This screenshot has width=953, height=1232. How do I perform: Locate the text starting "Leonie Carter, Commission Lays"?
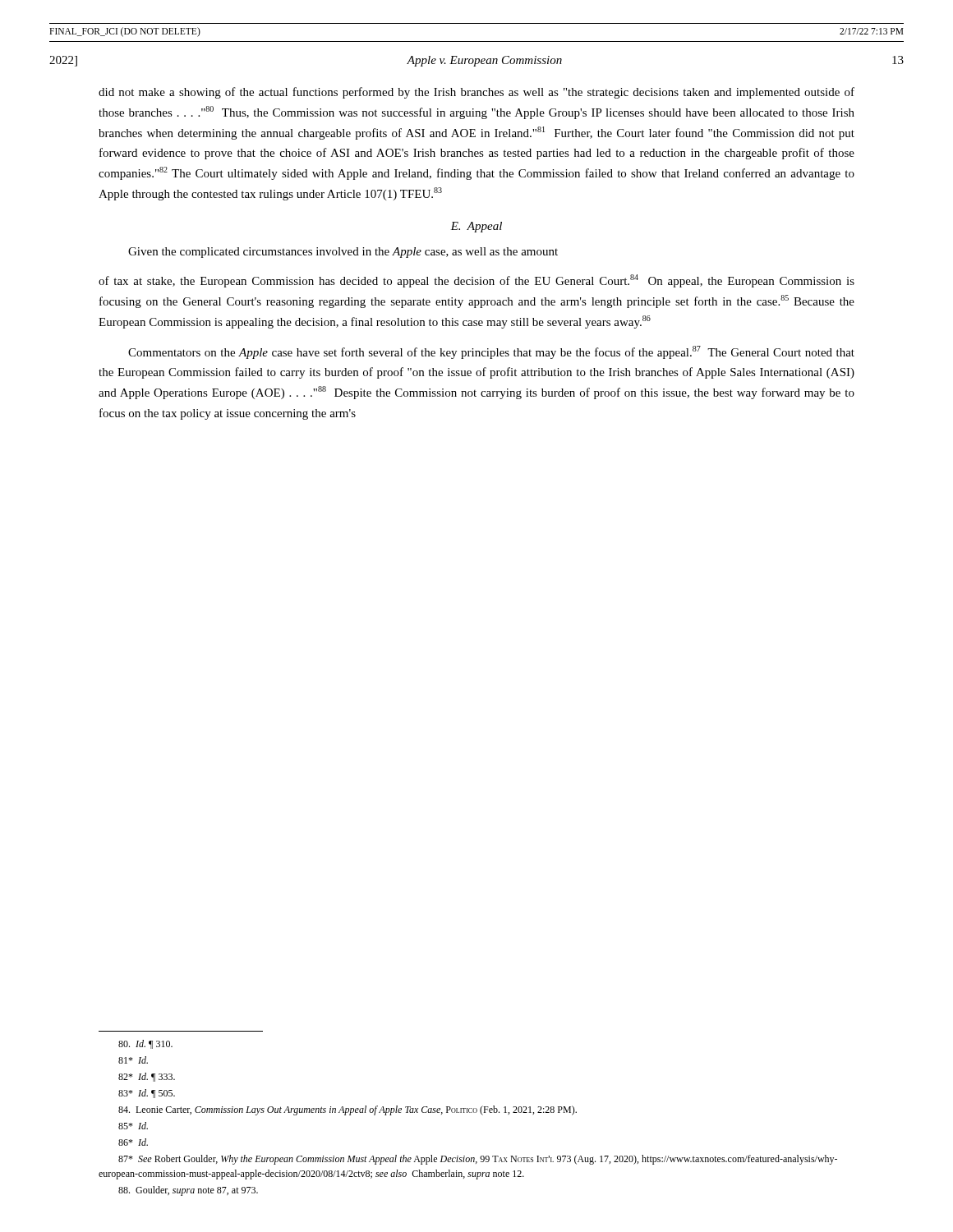point(338,1110)
